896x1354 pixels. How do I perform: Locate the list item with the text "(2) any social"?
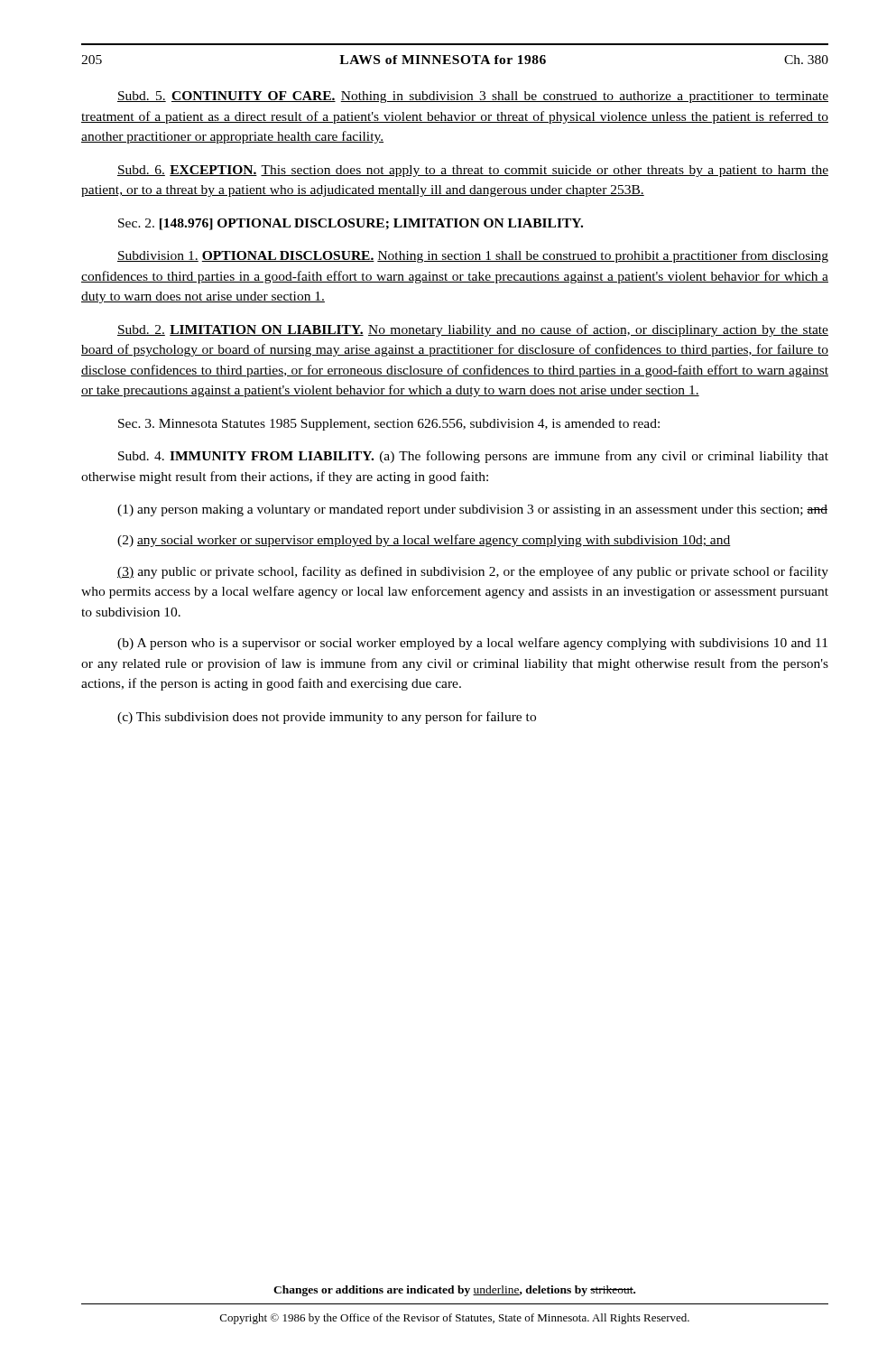(424, 540)
